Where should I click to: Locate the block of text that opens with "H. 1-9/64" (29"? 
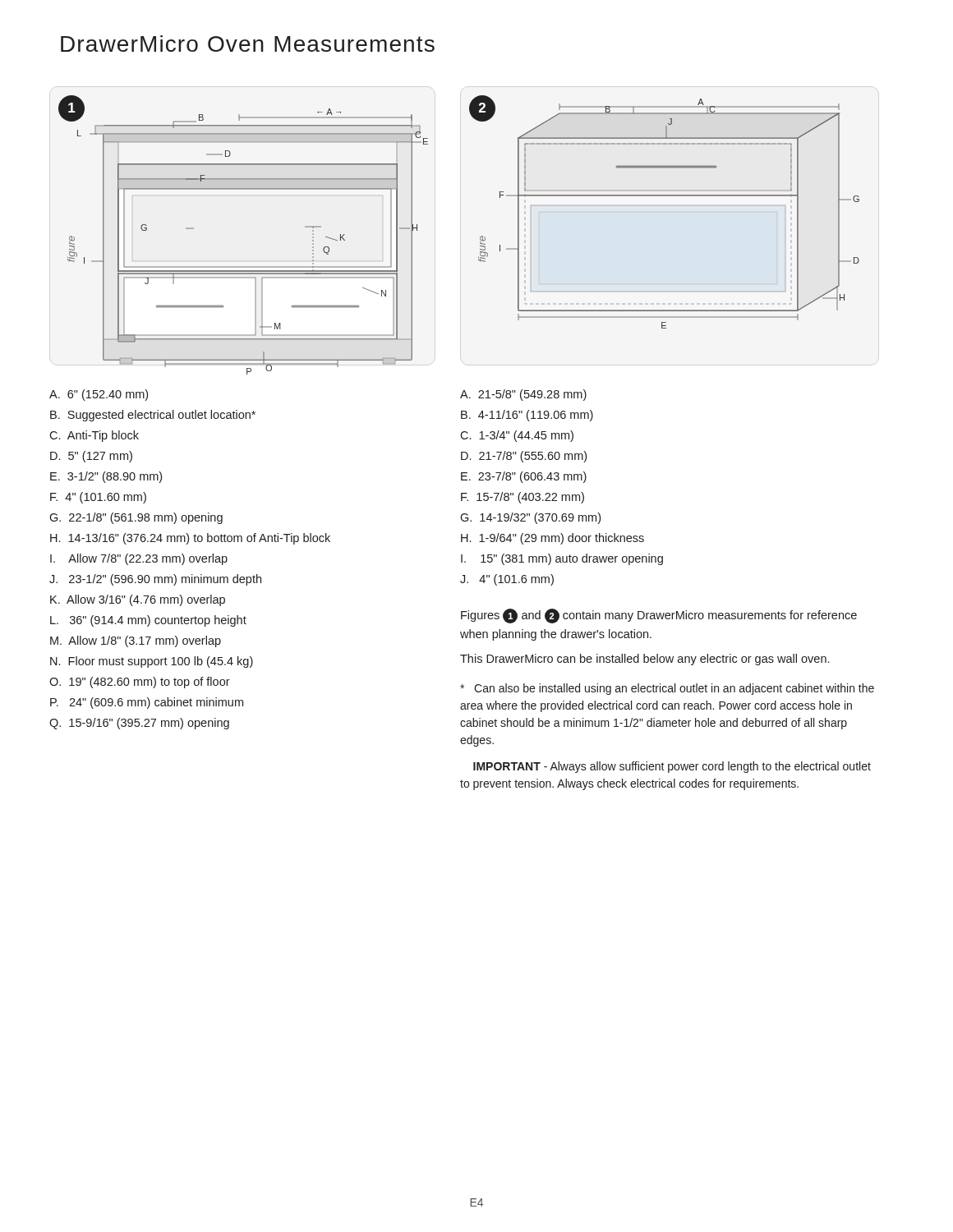click(x=552, y=538)
